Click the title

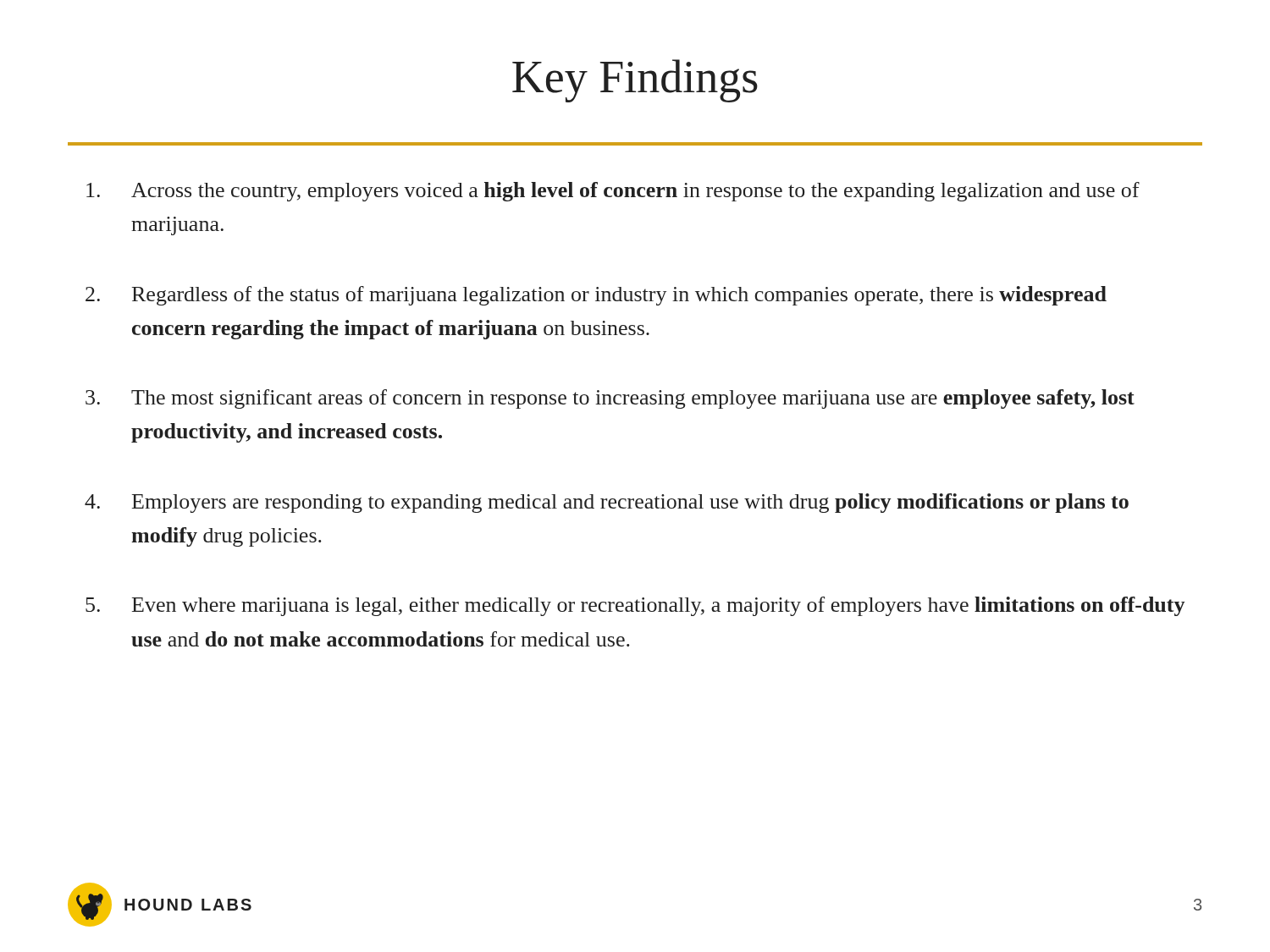[635, 77]
